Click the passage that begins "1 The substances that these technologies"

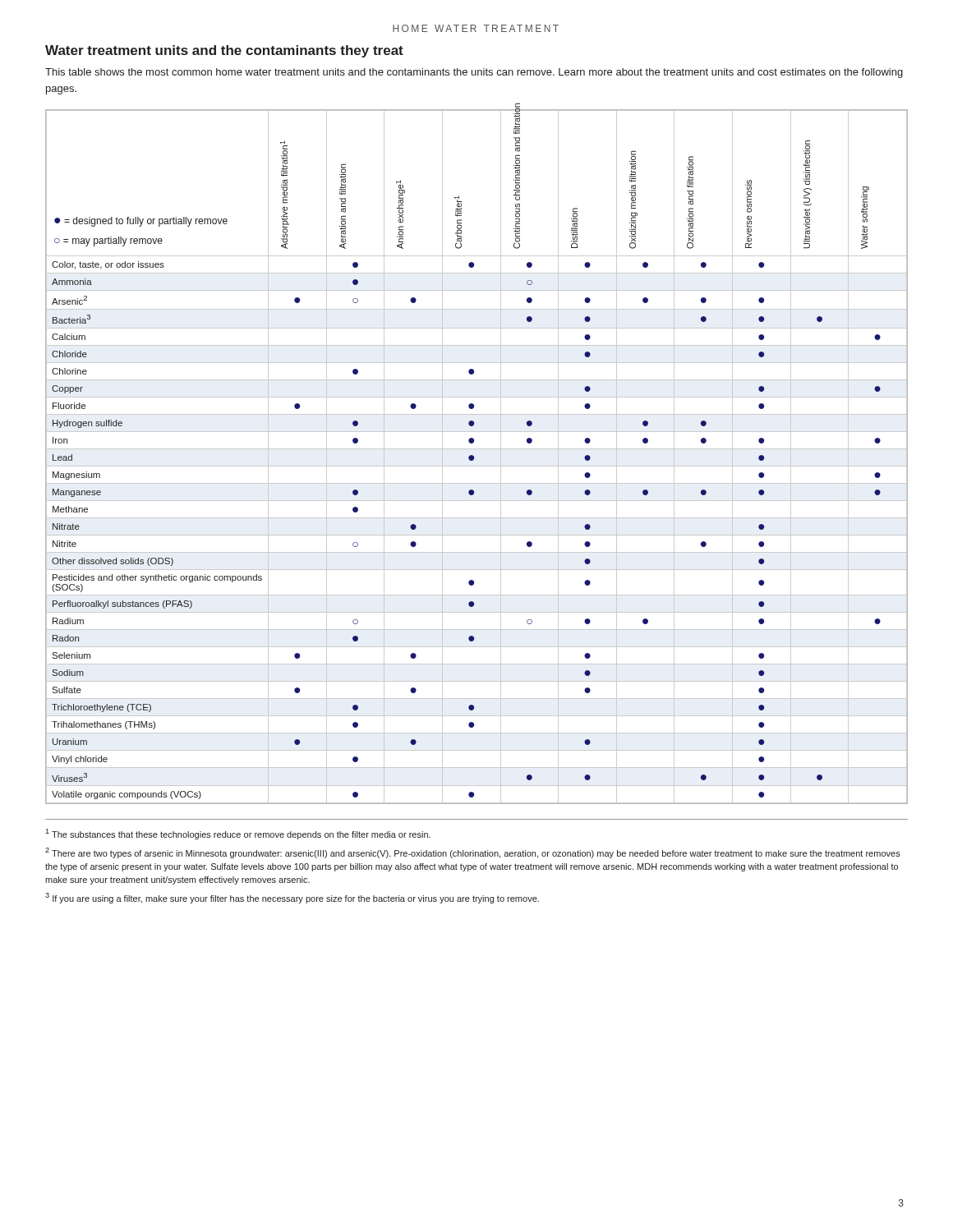[x=238, y=834]
